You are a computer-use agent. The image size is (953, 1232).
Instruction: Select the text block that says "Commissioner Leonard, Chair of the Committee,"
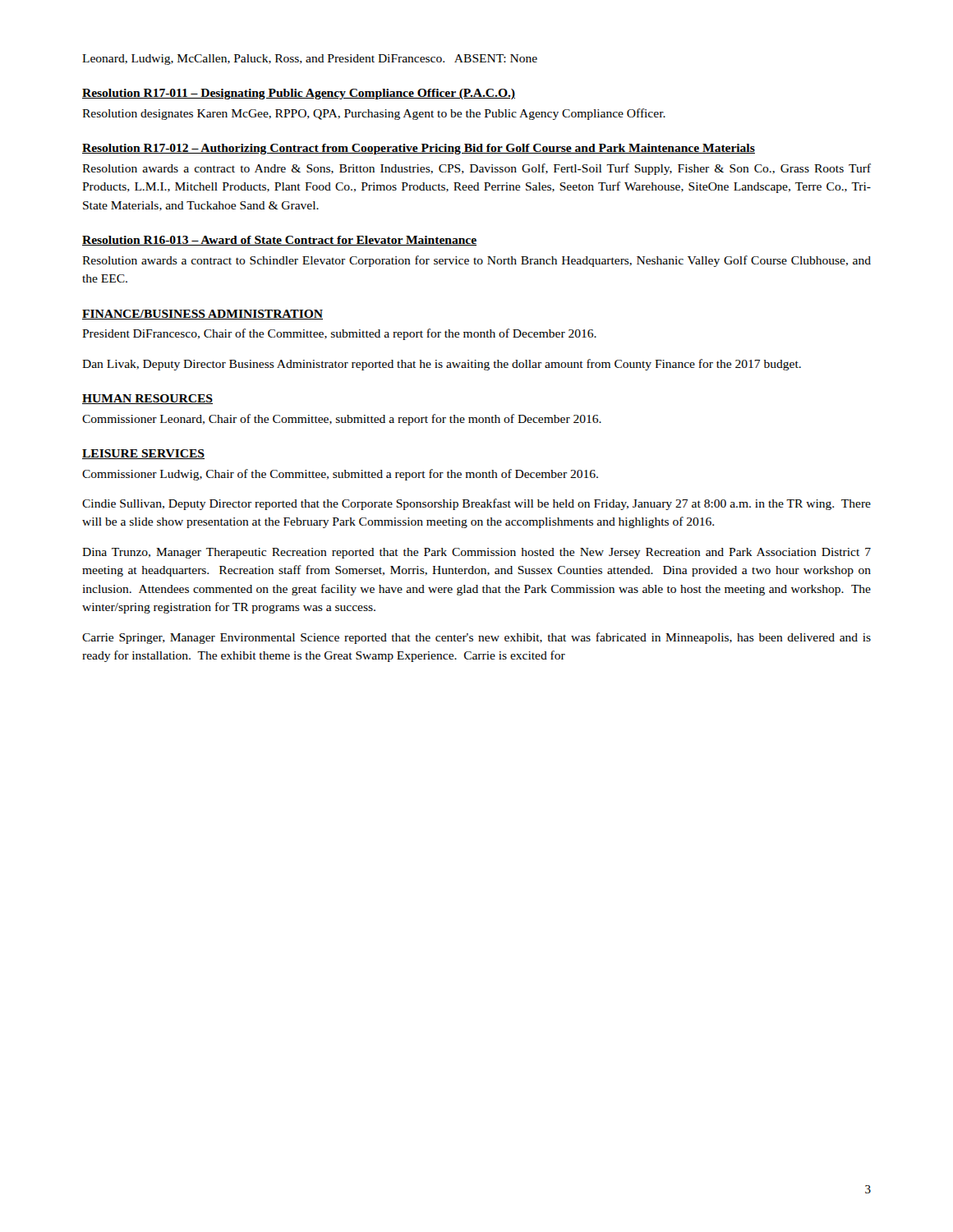point(476,419)
